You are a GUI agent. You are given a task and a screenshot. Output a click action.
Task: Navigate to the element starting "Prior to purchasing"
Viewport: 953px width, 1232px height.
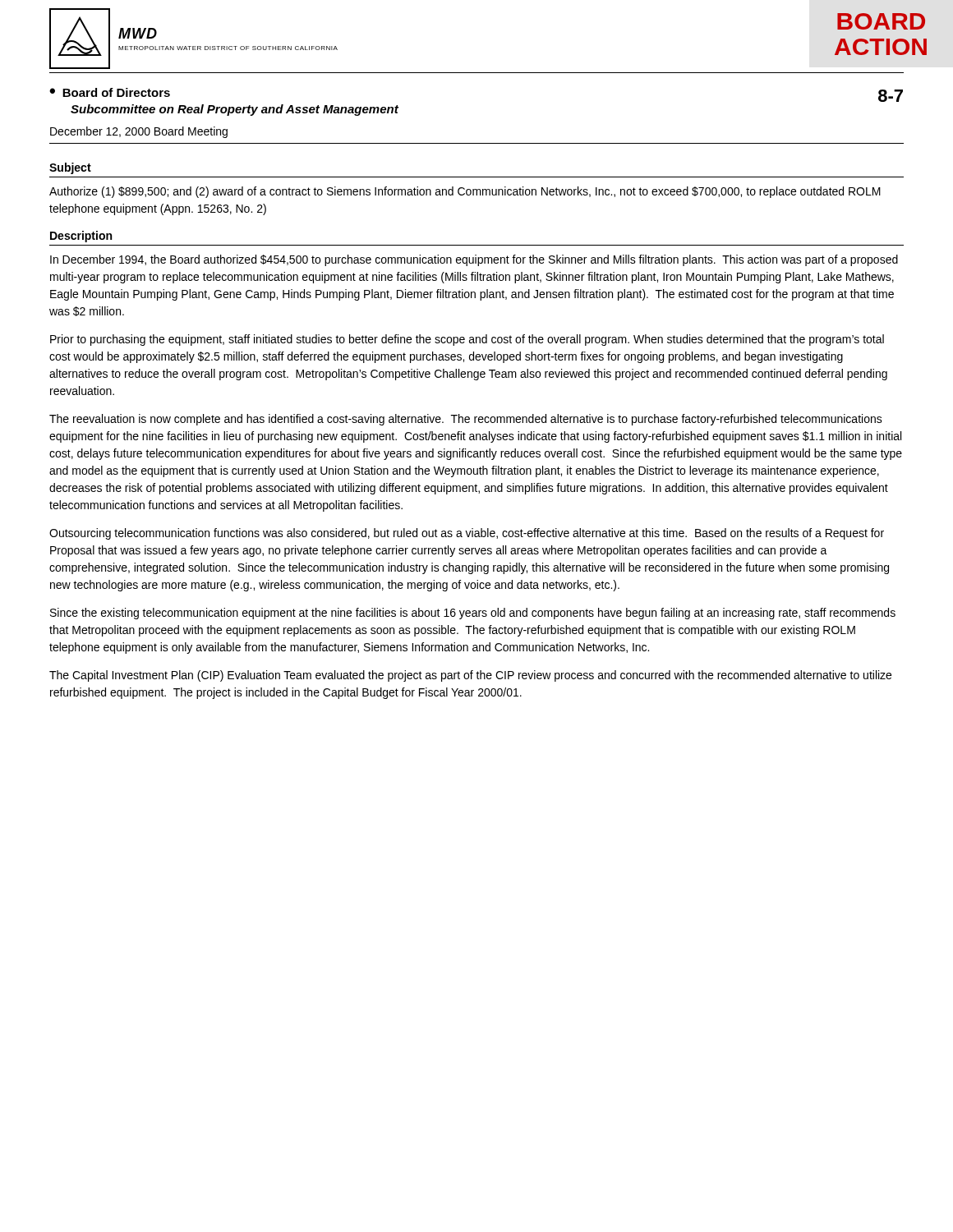pos(468,365)
